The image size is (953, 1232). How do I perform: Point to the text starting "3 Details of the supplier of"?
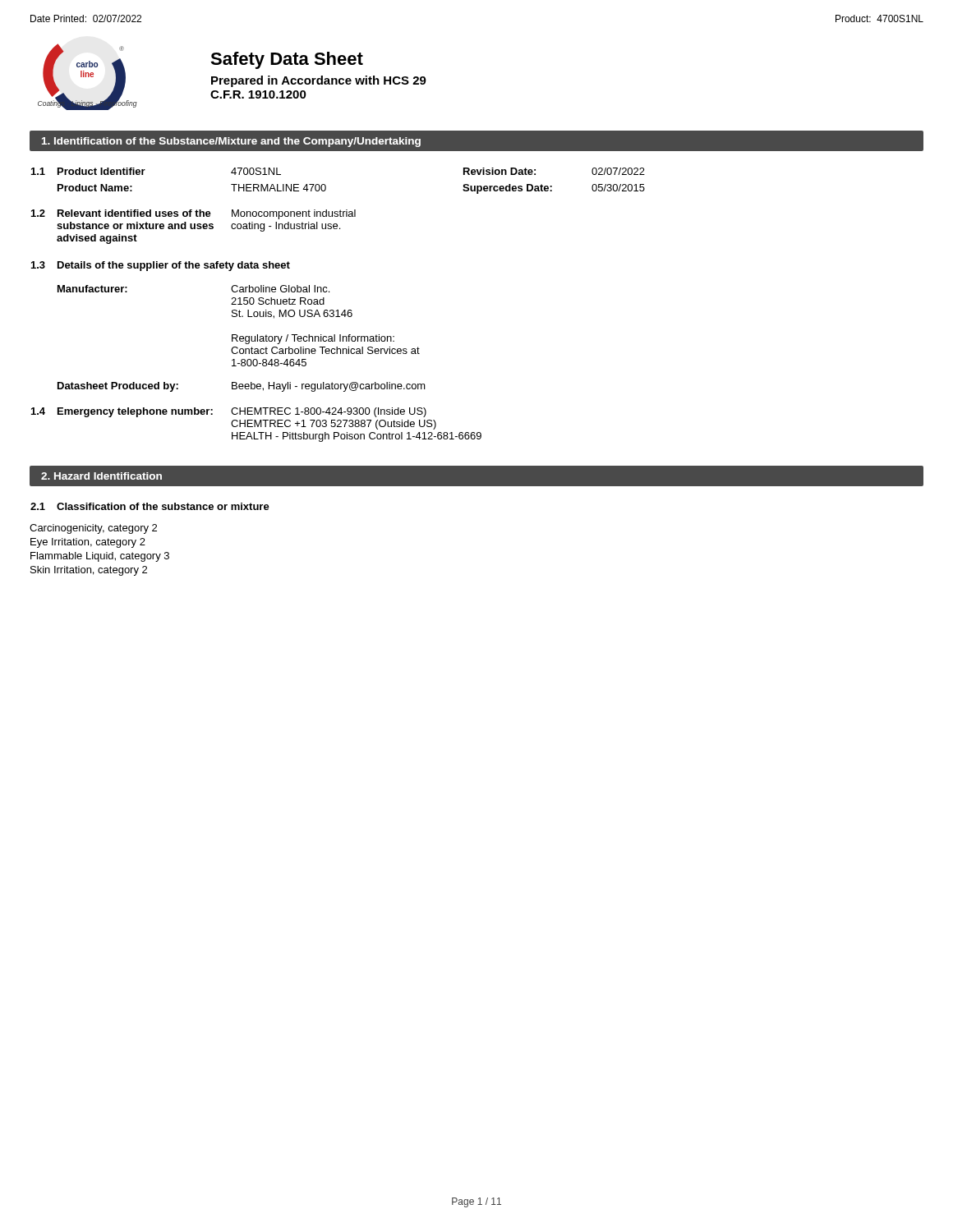click(161, 266)
